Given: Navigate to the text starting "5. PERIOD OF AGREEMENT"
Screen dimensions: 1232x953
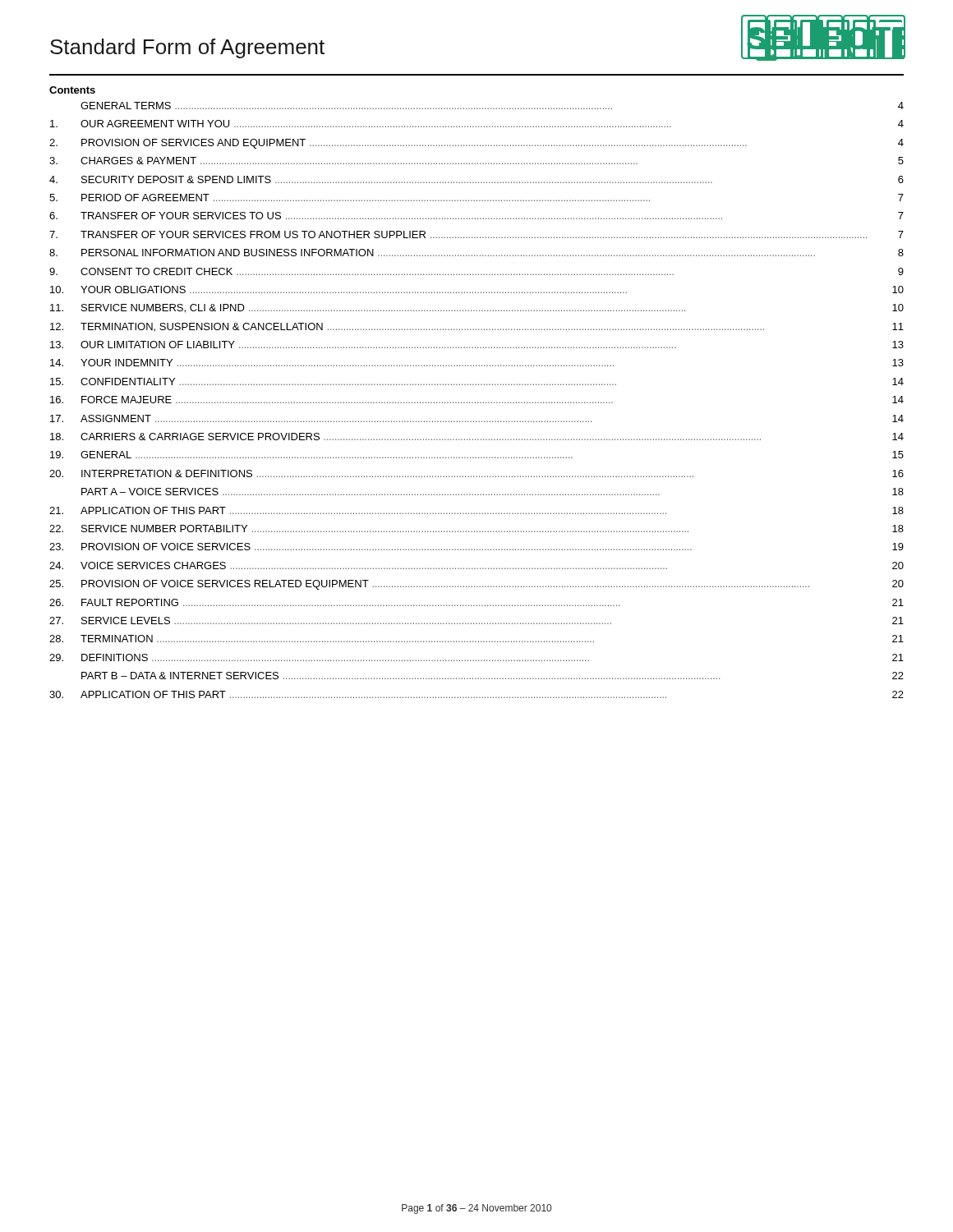Looking at the screenshot, I should [x=476, y=198].
